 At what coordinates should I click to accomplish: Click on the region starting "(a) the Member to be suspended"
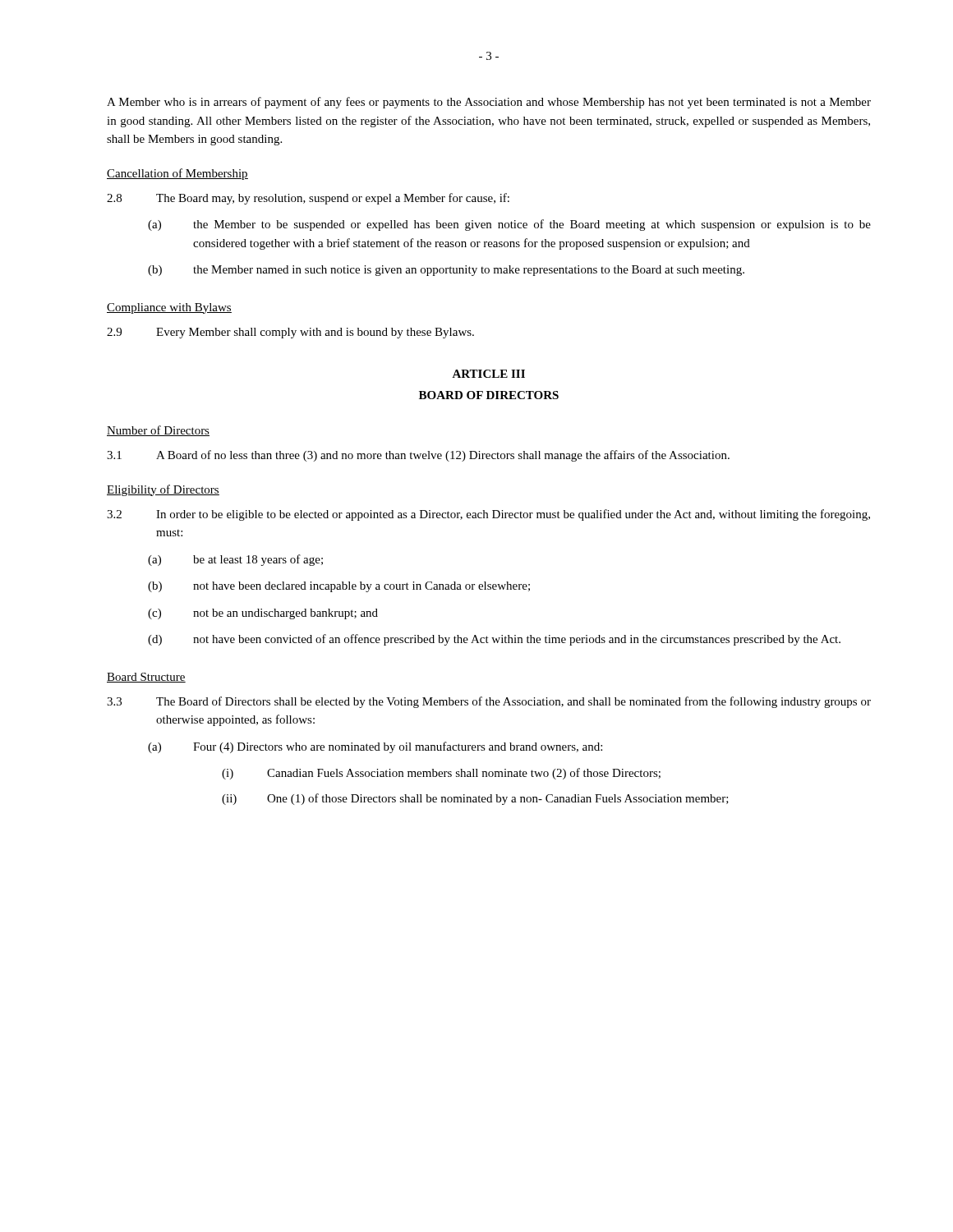pyautogui.click(x=509, y=234)
